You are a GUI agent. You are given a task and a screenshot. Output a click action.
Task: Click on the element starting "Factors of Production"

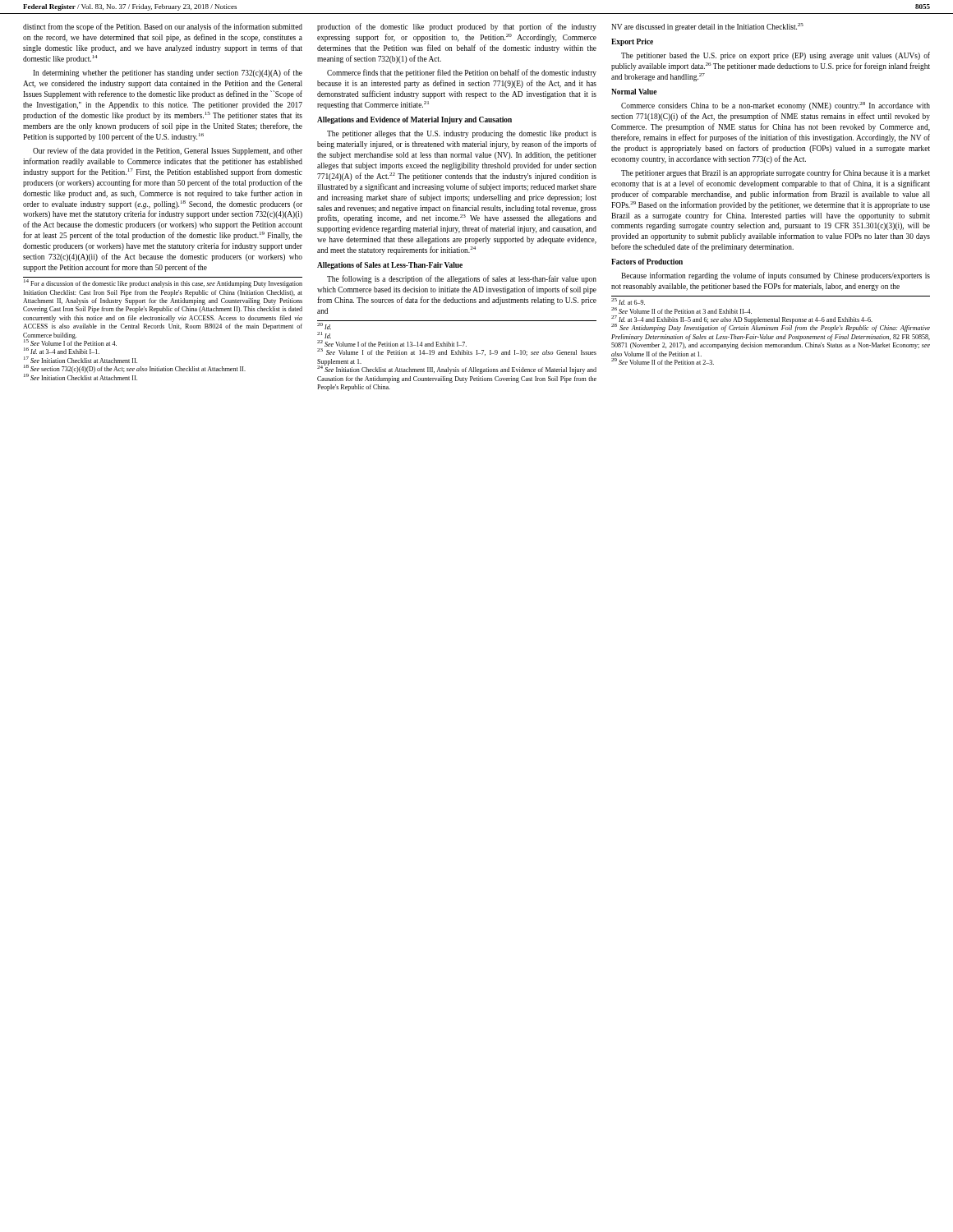(771, 263)
